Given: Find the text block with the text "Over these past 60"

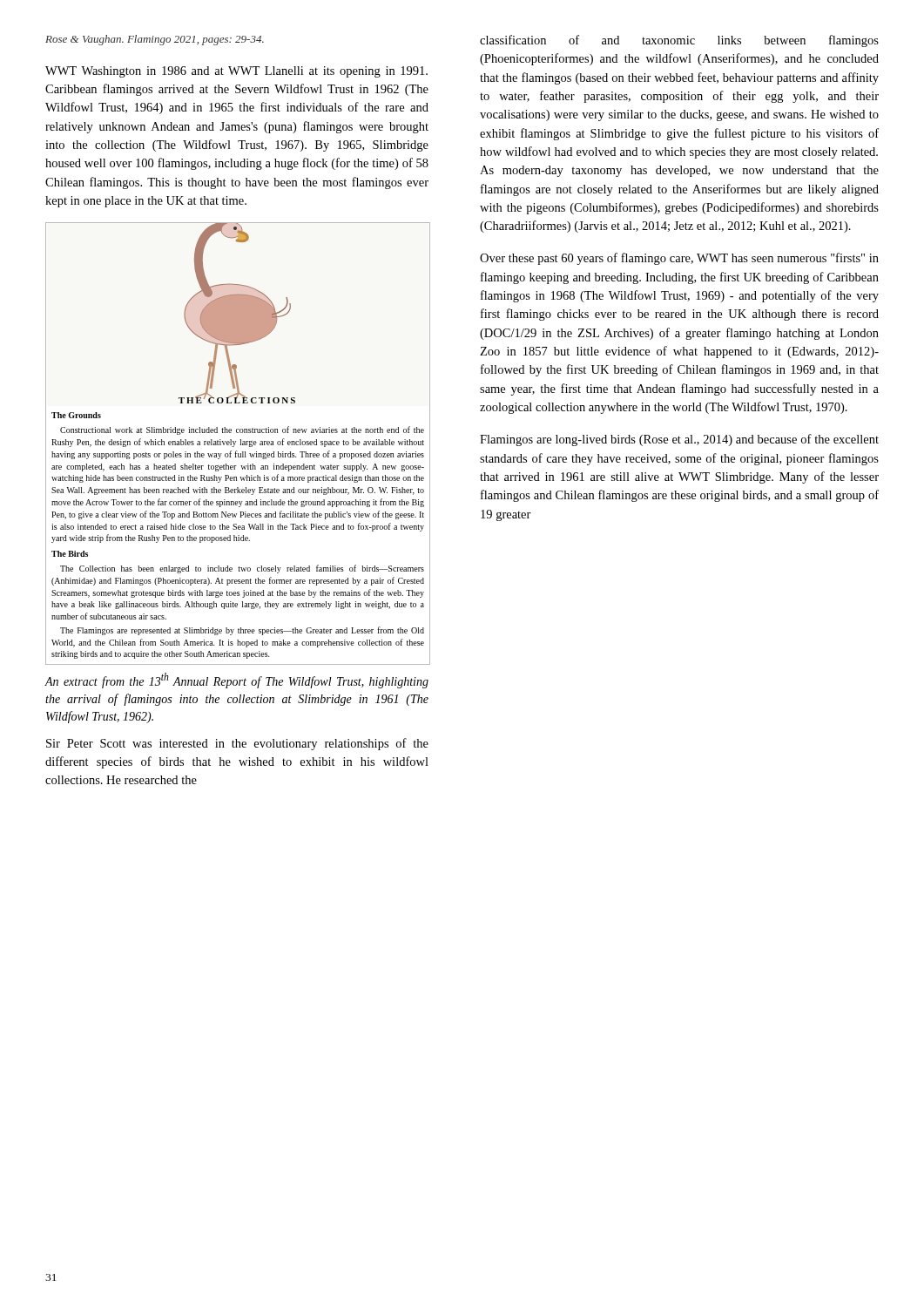Looking at the screenshot, I should point(679,333).
